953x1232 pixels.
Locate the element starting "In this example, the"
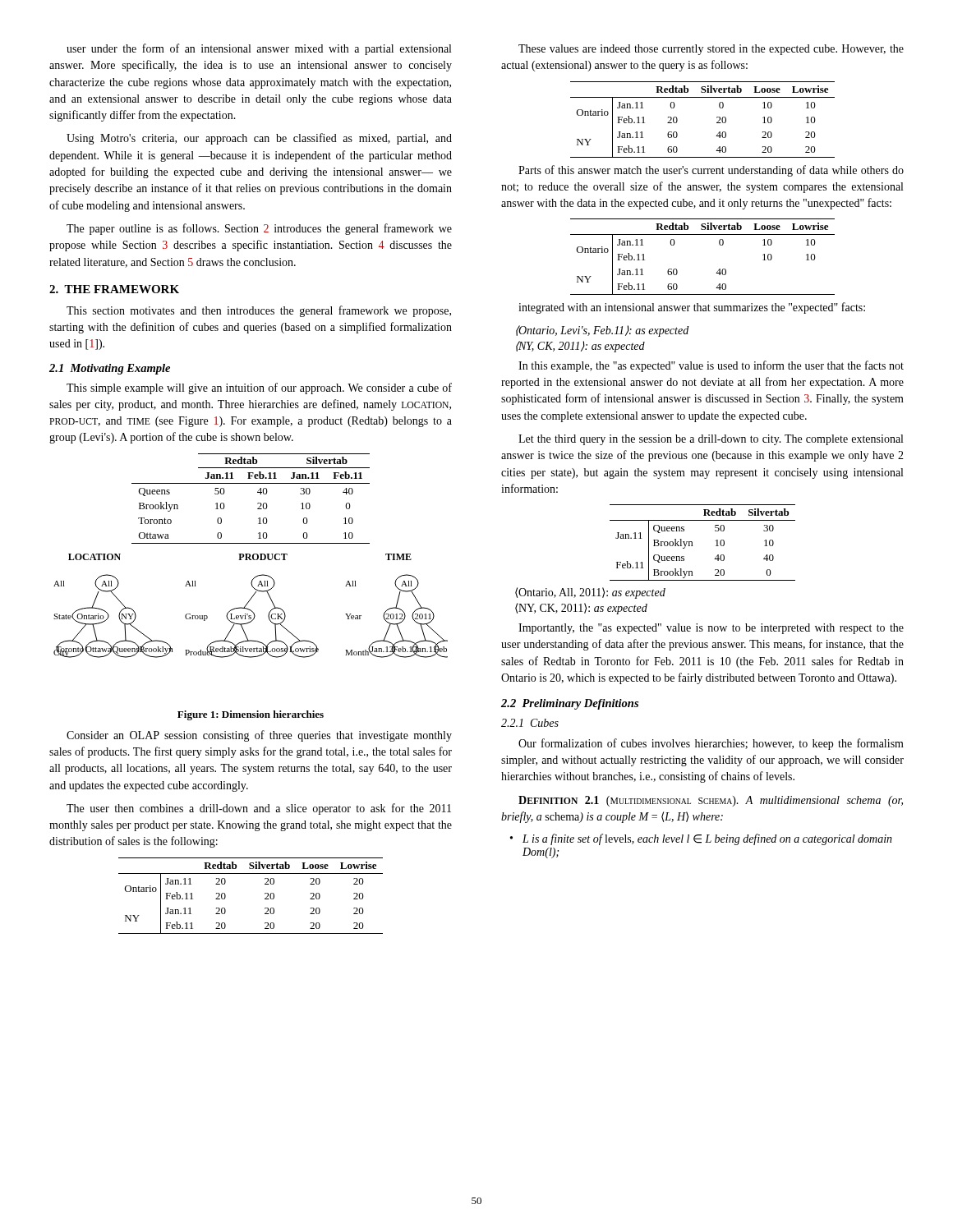702,391
